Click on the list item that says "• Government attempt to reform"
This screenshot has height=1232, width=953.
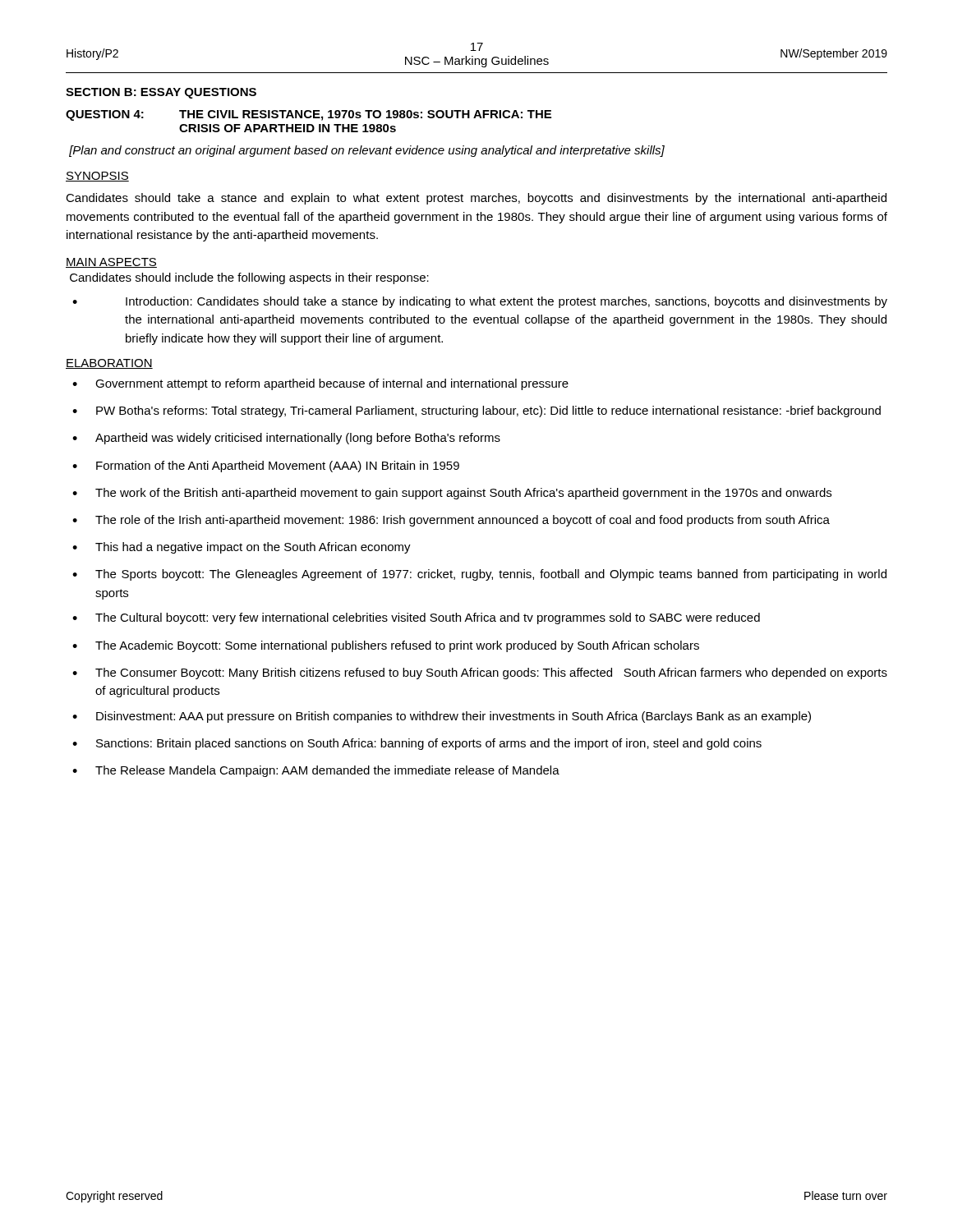[x=480, y=385]
